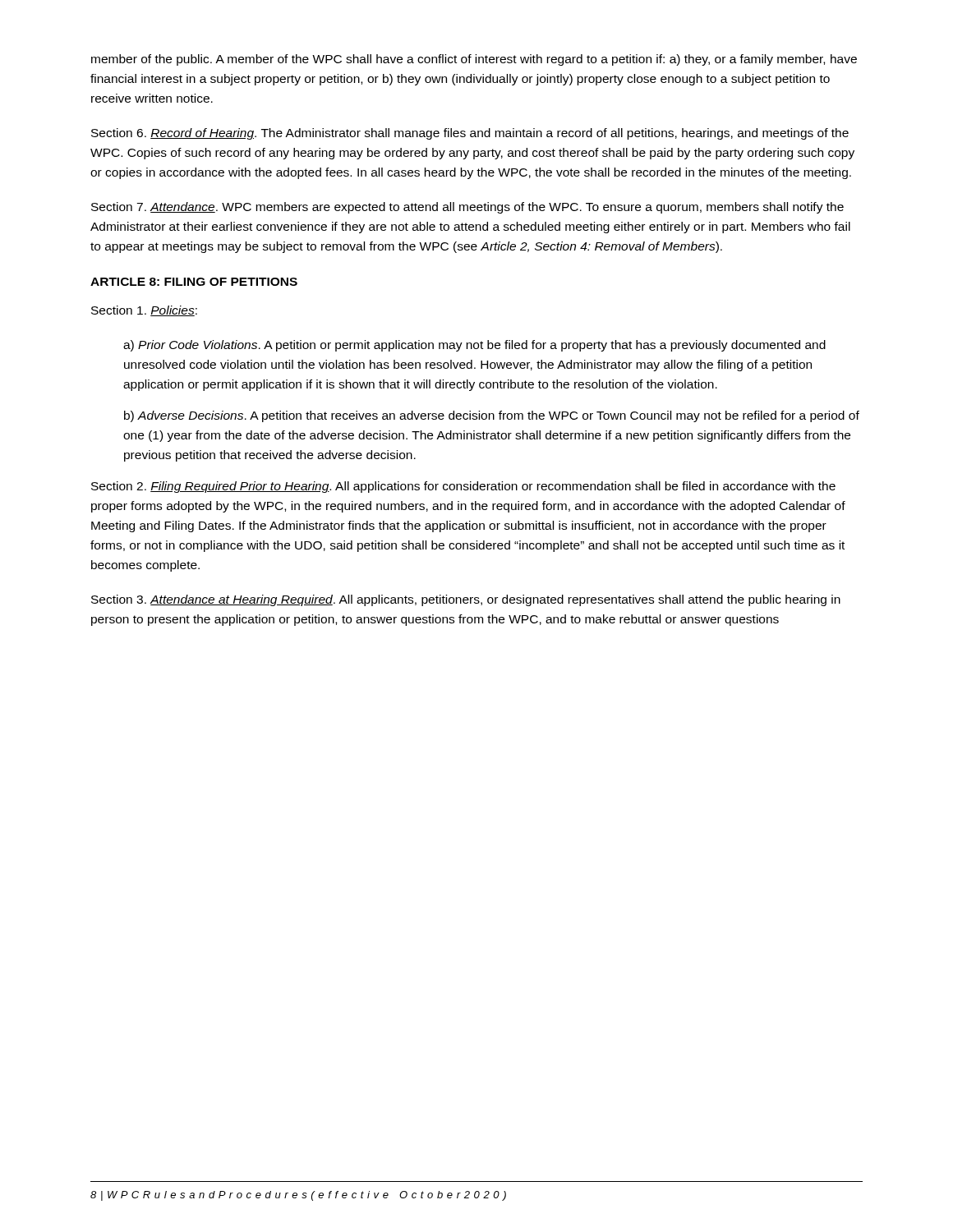953x1232 pixels.
Task: Locate the text block that says "Section 7. Attendance. WPC"
Action: [x=470, y=226]
